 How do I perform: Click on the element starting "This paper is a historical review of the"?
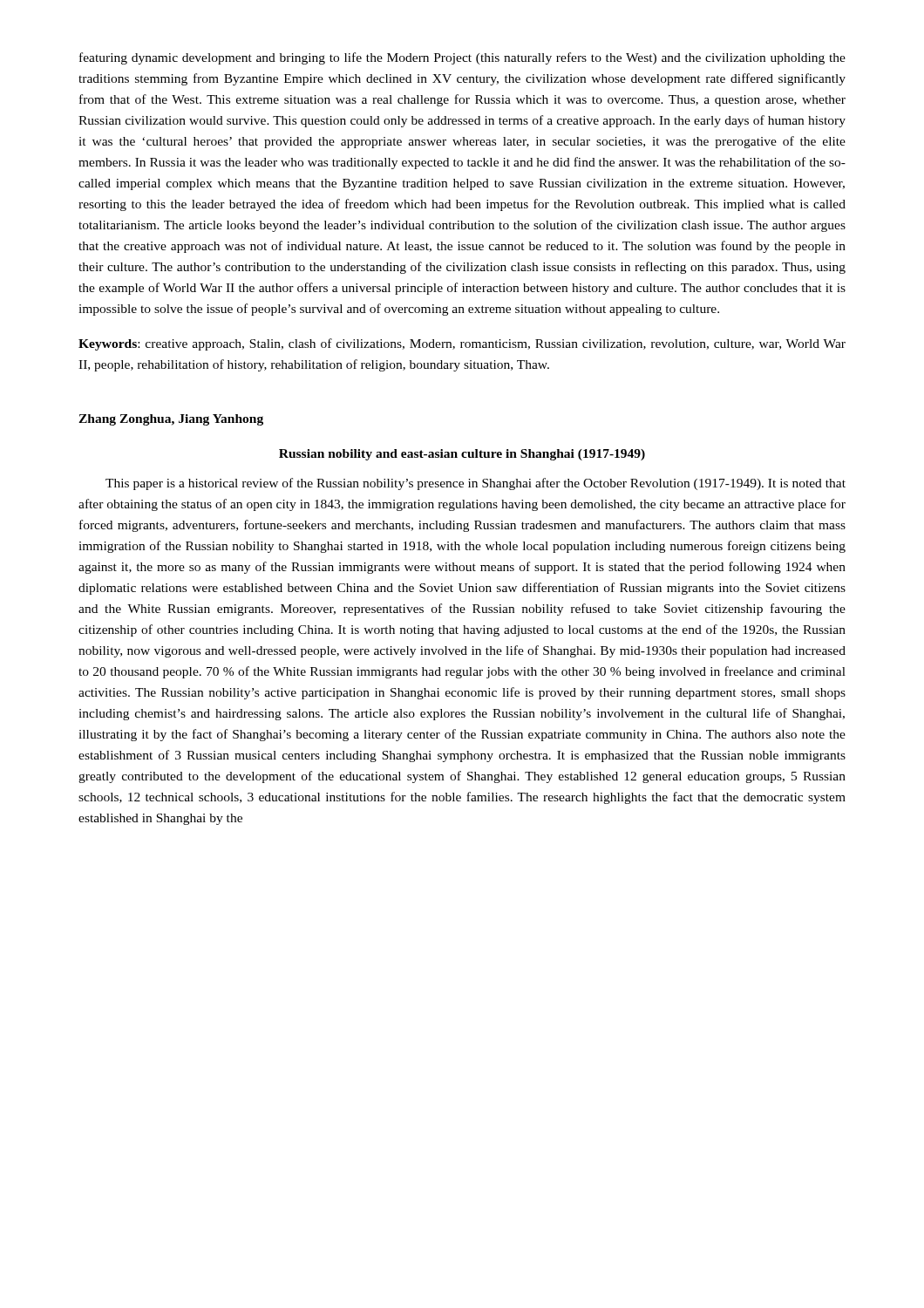pyautogui.click(x=462, y=650)
